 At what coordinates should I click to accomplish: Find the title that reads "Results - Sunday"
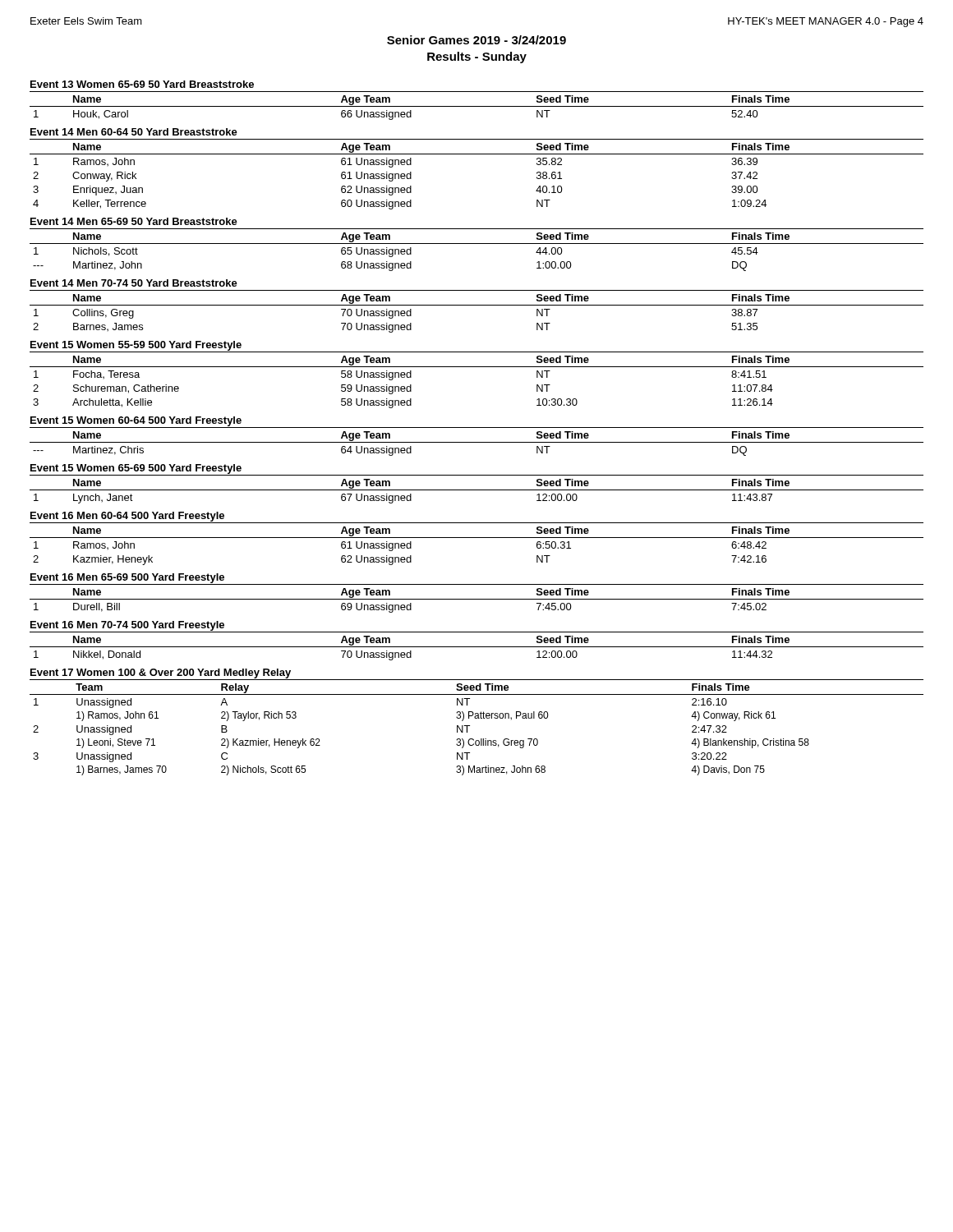(x=476, y=56)
